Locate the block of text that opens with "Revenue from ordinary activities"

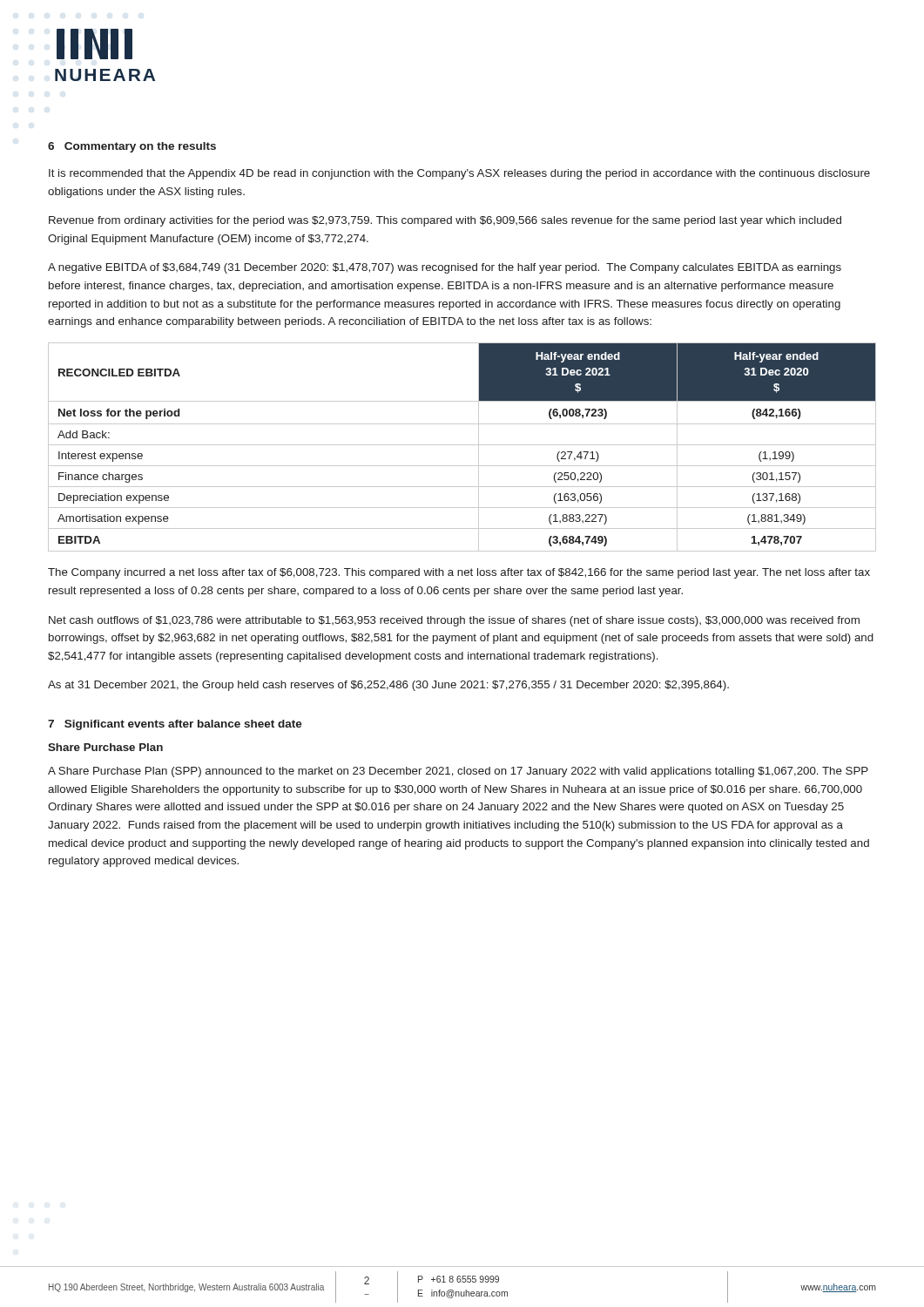click(445, 229)
